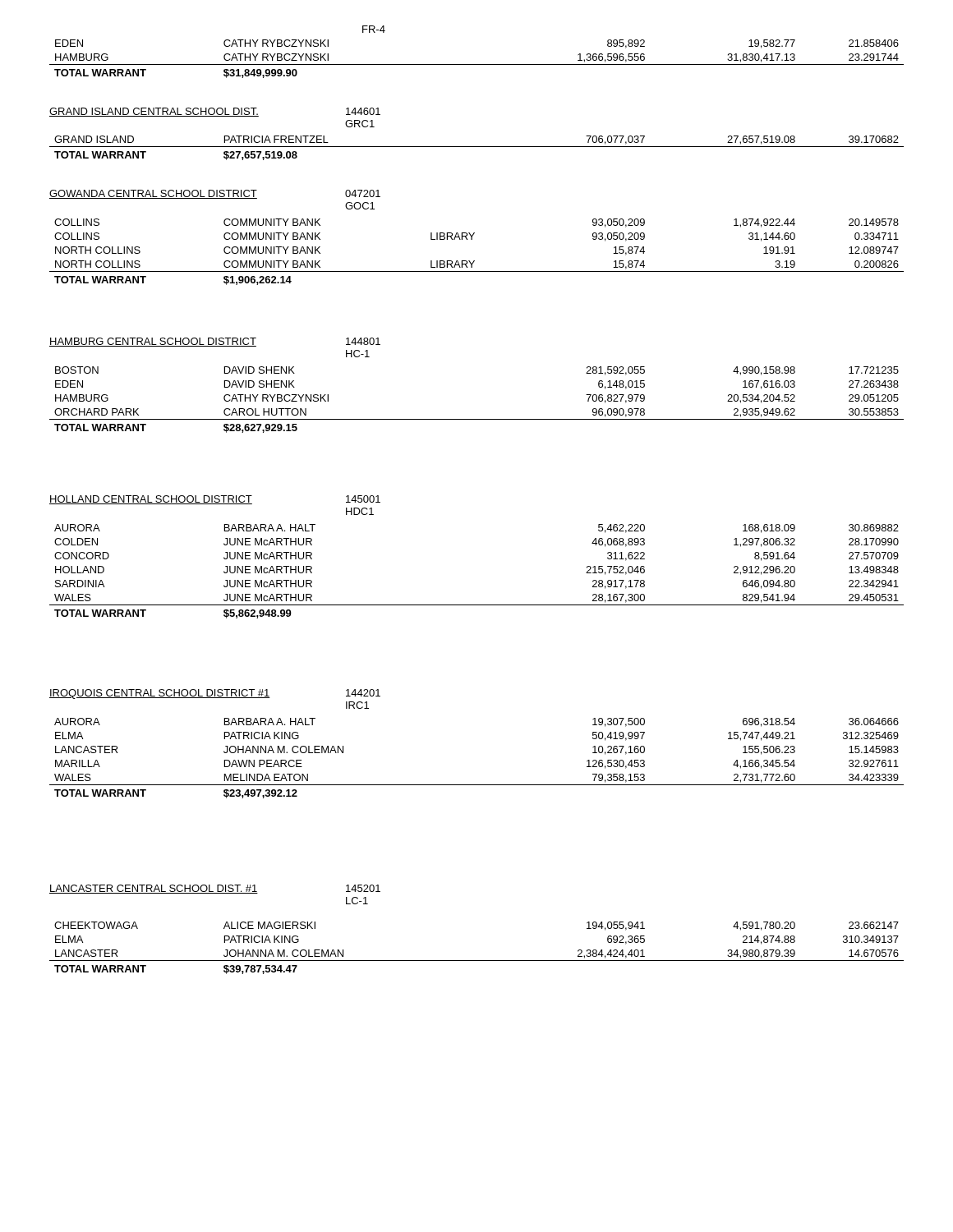Point to the text block starting "HAMBURG CENTRAL SCHOOL DISTRICT"
Viewport: 953px width, 1232px height.
[x=153, y=341]
